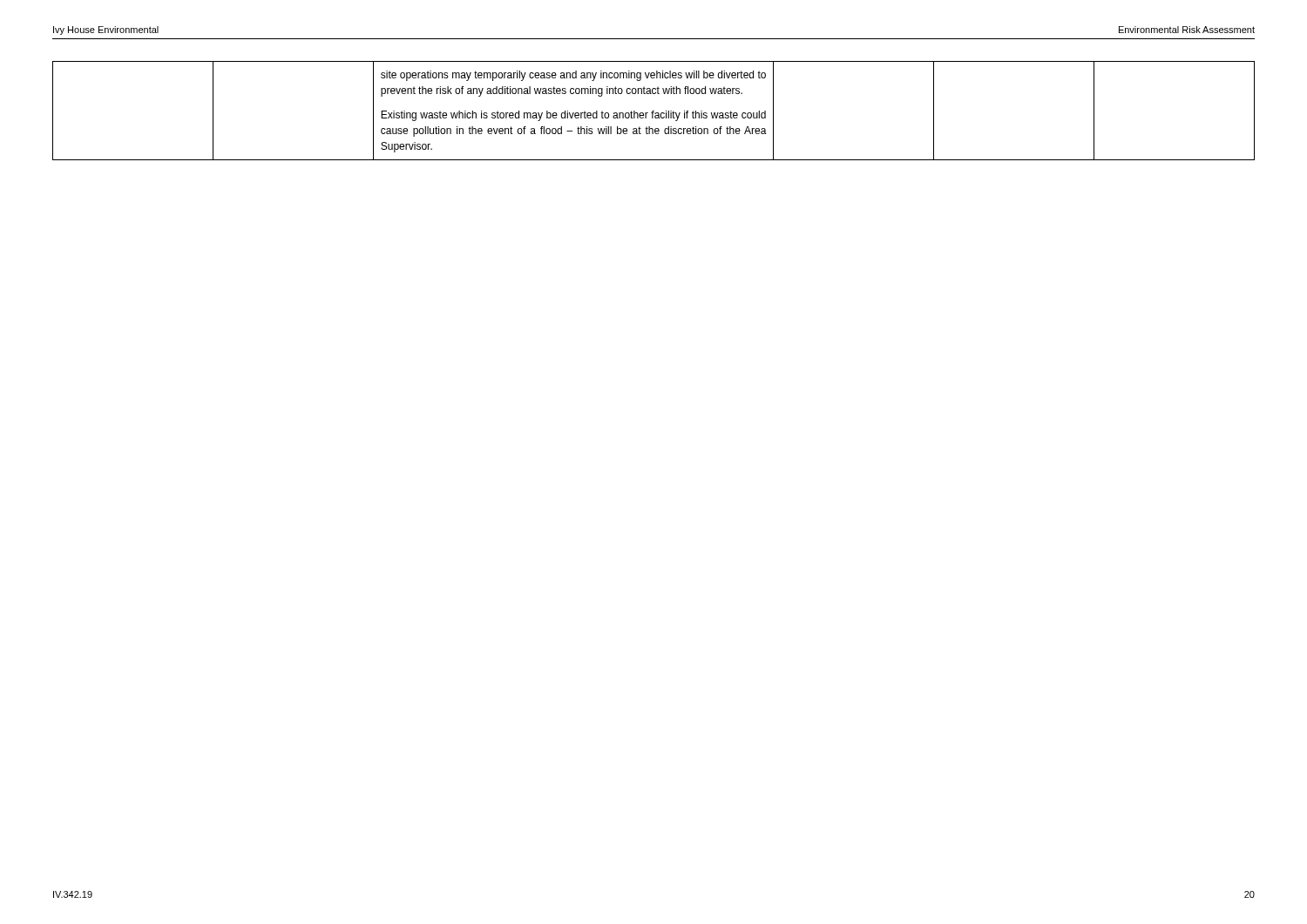Screen dimensions: 924x1307
Task: Find the table that mentions "site operations may temporarily"
Action: coord(654,111)
